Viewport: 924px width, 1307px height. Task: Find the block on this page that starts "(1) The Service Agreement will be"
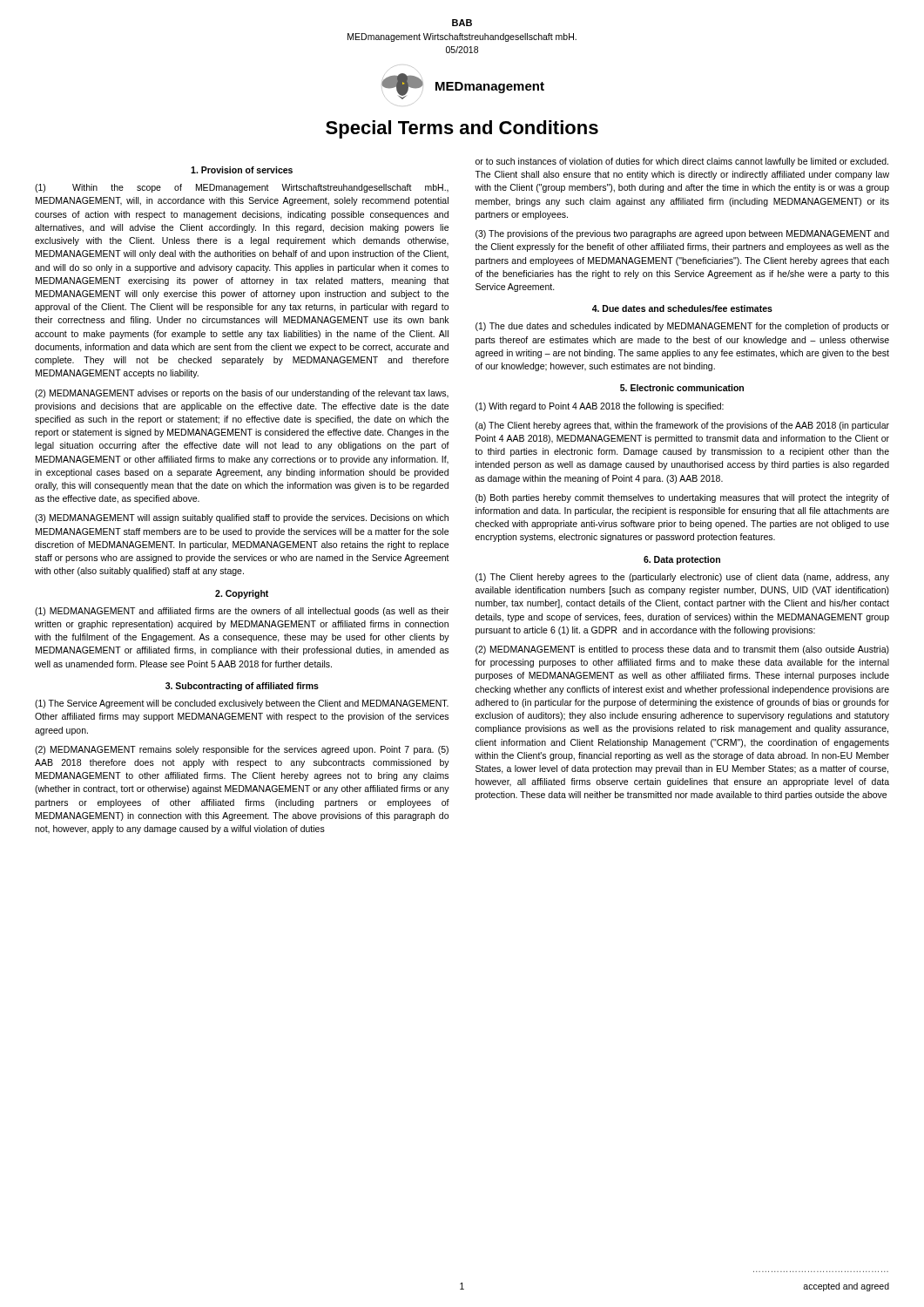click(242, 717)
